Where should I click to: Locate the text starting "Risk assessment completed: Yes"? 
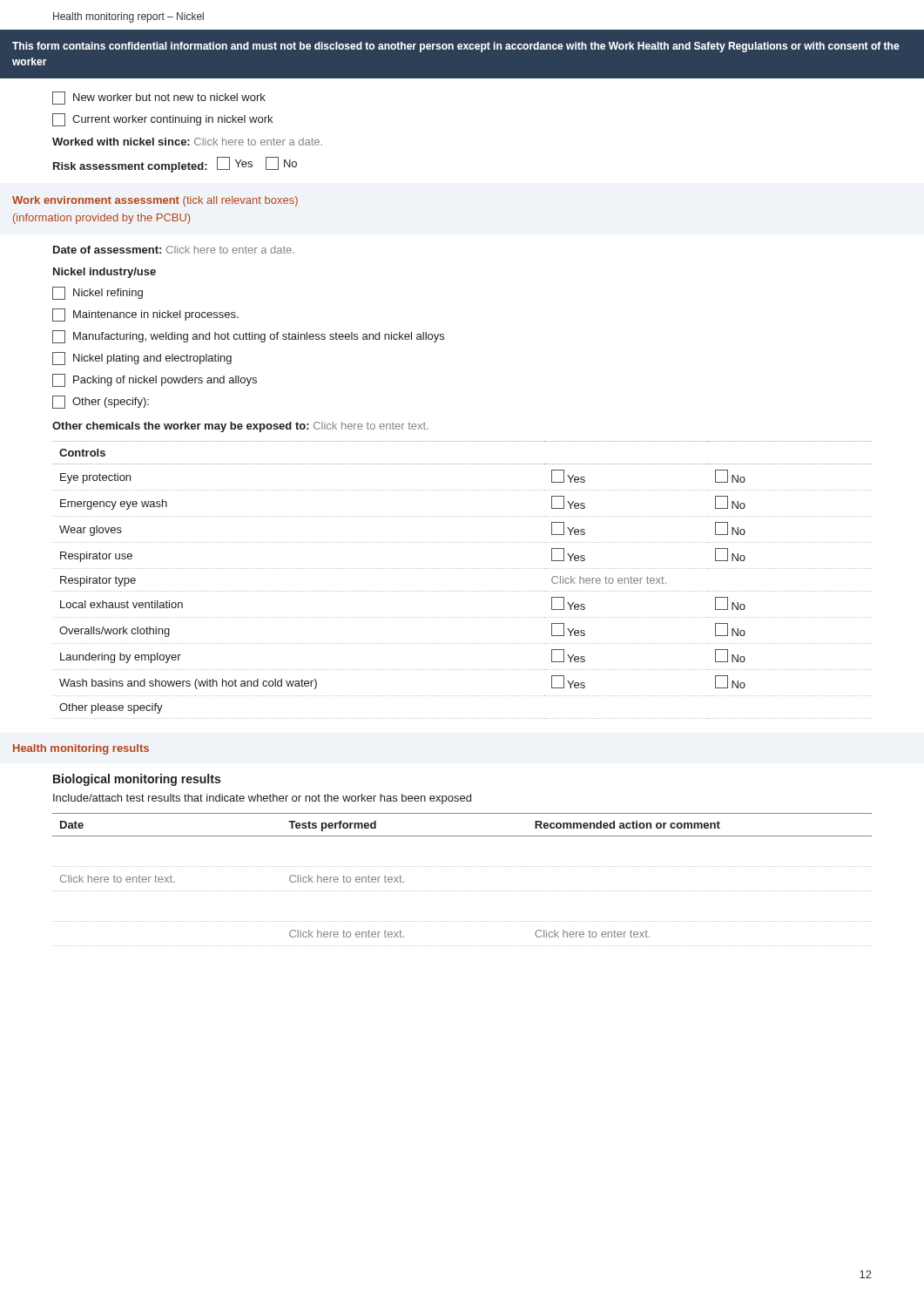tap(175, 164)
